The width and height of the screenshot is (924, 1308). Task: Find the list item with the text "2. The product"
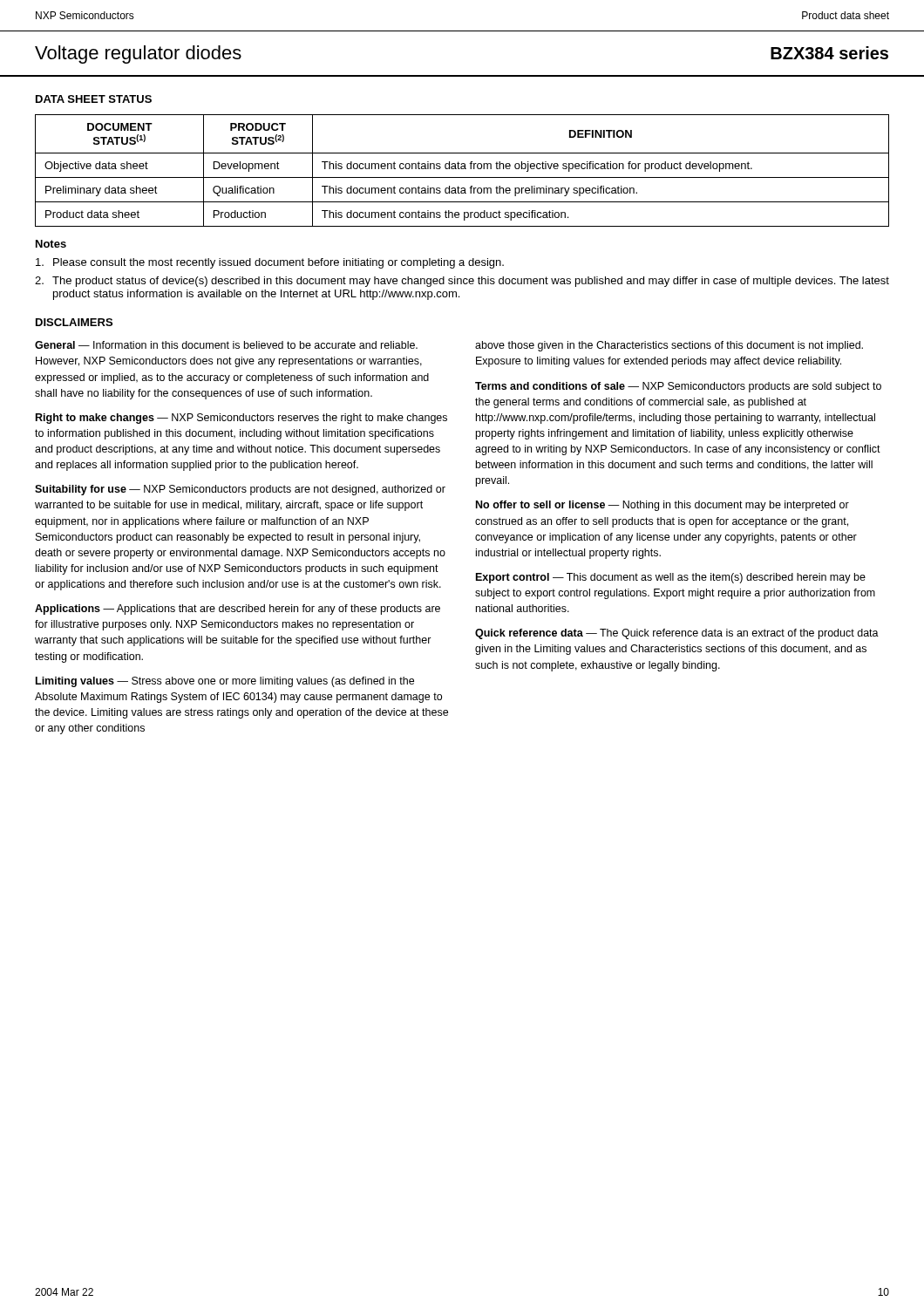tap(462, 287)
